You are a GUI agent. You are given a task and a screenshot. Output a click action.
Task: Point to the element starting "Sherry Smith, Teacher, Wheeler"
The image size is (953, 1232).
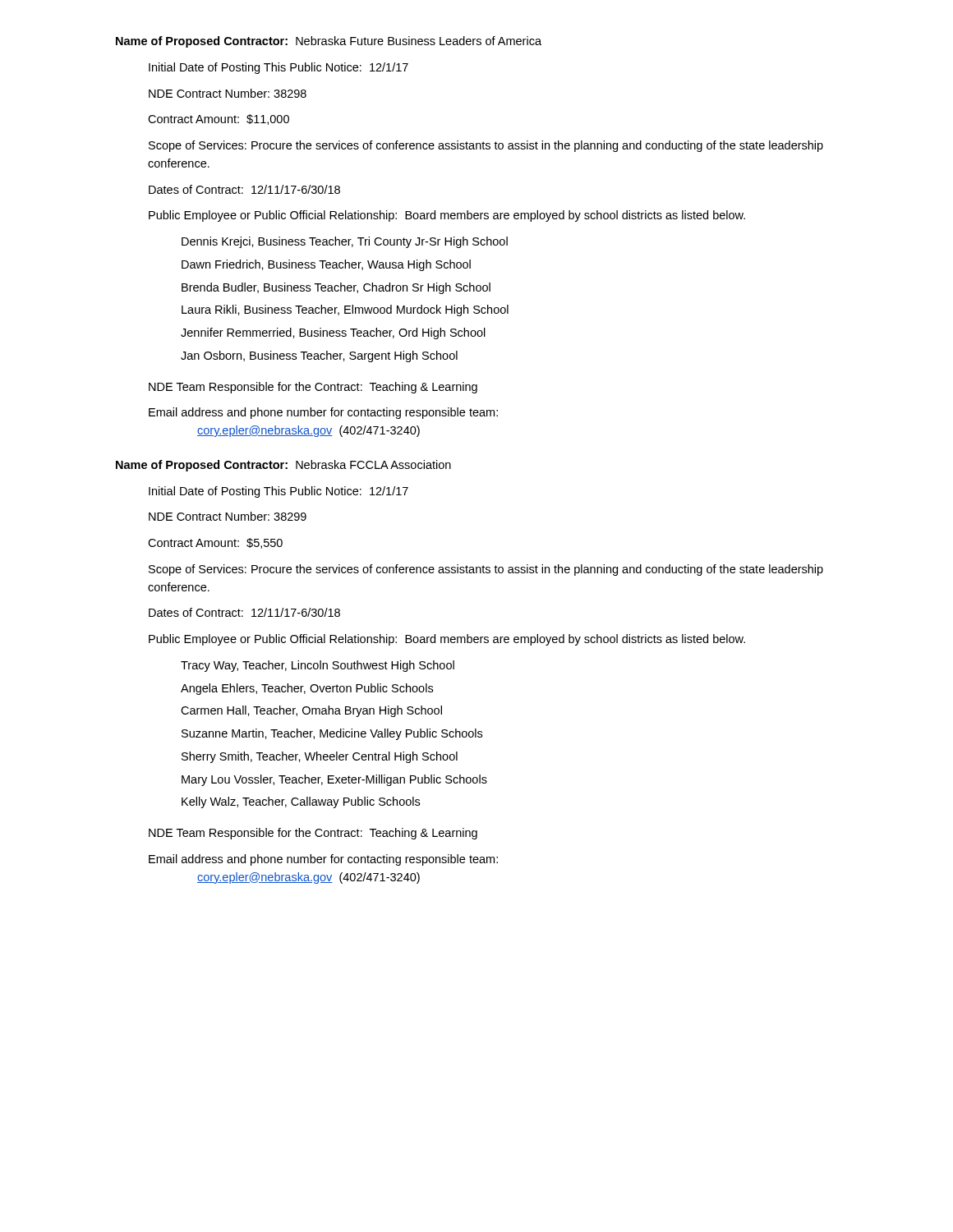click(319, 756)
